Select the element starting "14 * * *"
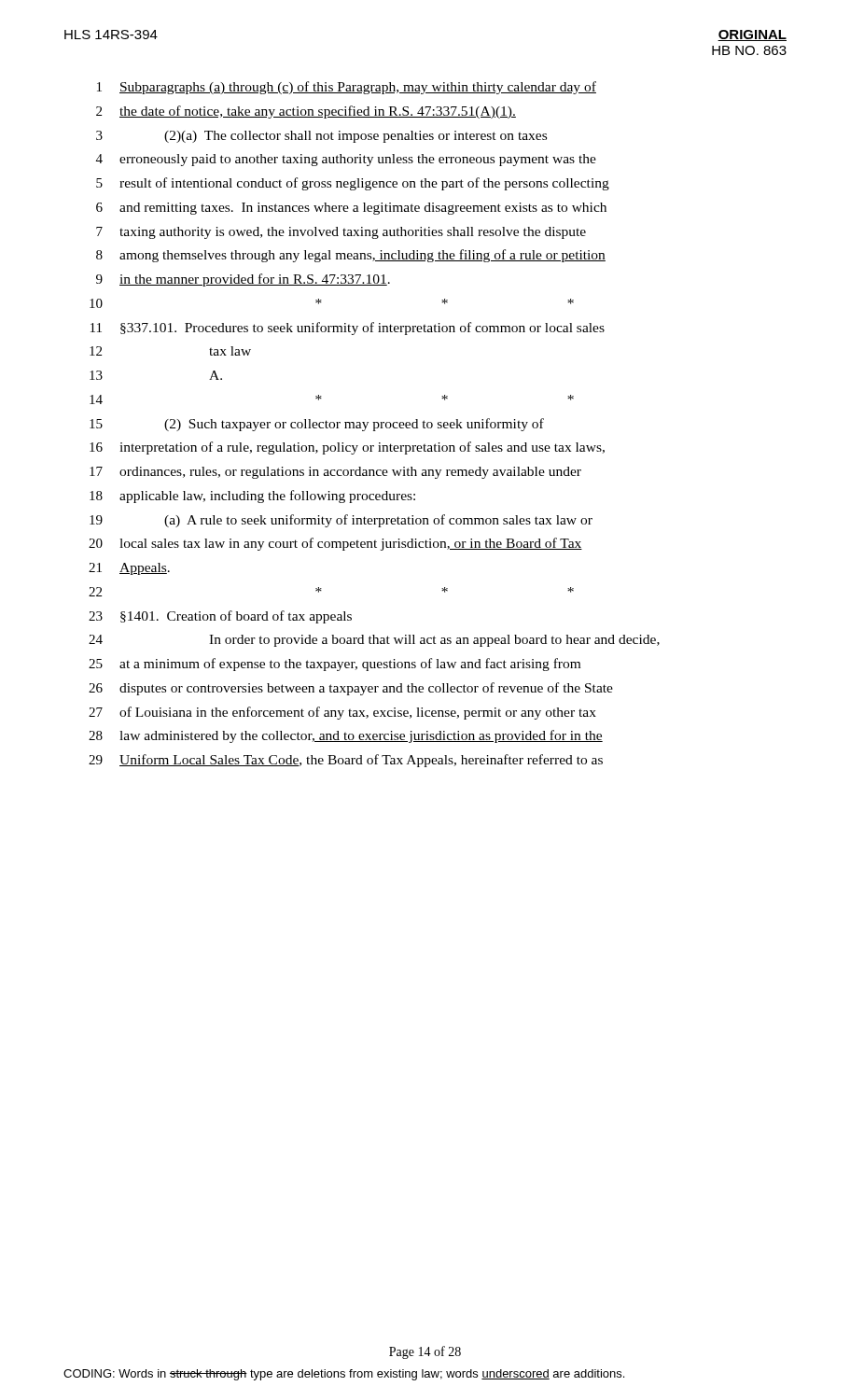The width and height of the screenshot is (850, 1400). (98, 399)
